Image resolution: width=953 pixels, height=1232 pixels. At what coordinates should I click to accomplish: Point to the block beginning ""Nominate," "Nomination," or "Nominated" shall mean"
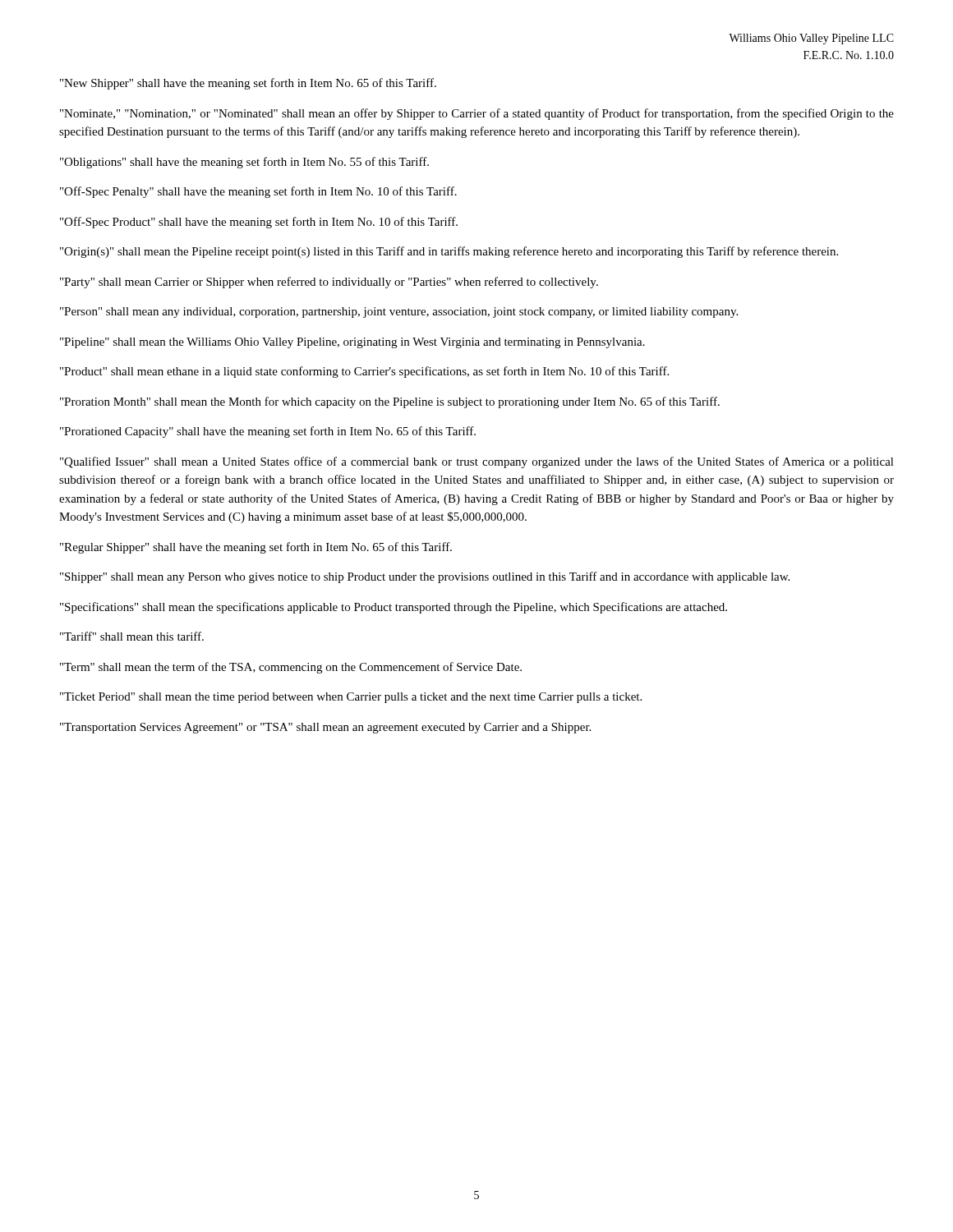476,122
